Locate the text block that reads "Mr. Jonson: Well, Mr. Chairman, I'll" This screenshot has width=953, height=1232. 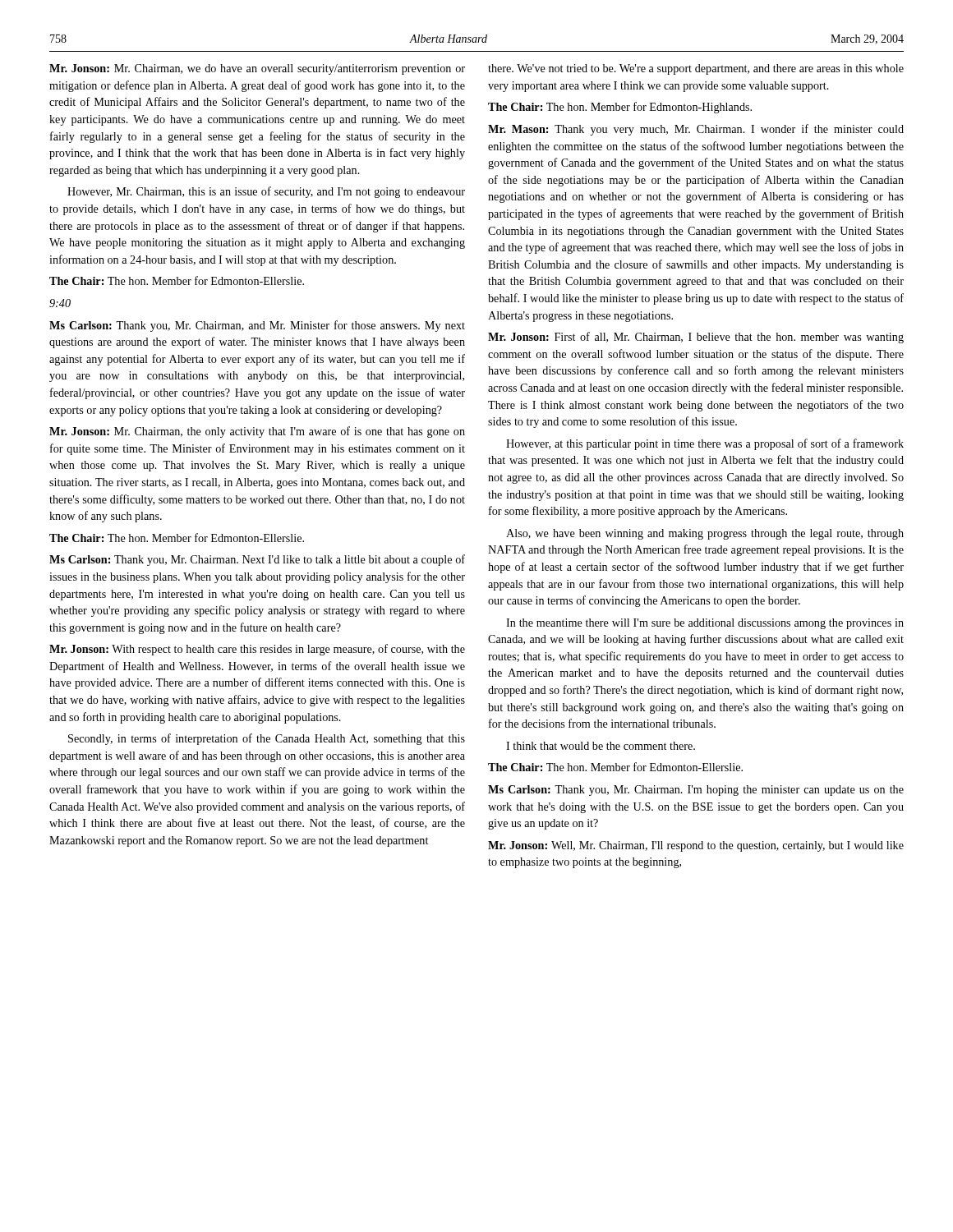click(x=696, y=854)
